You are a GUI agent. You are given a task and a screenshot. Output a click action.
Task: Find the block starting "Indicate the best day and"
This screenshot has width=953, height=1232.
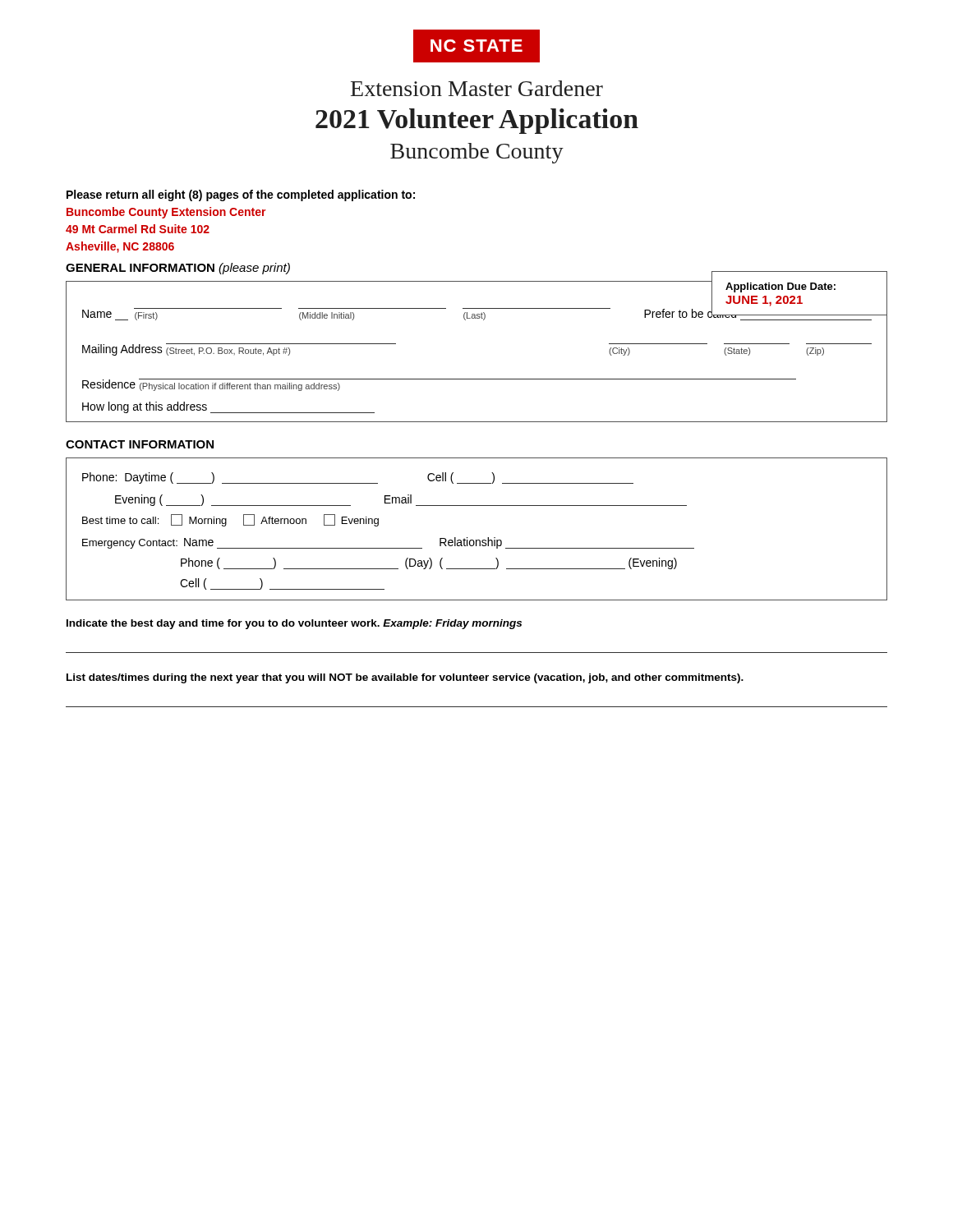tap(476, 635)
